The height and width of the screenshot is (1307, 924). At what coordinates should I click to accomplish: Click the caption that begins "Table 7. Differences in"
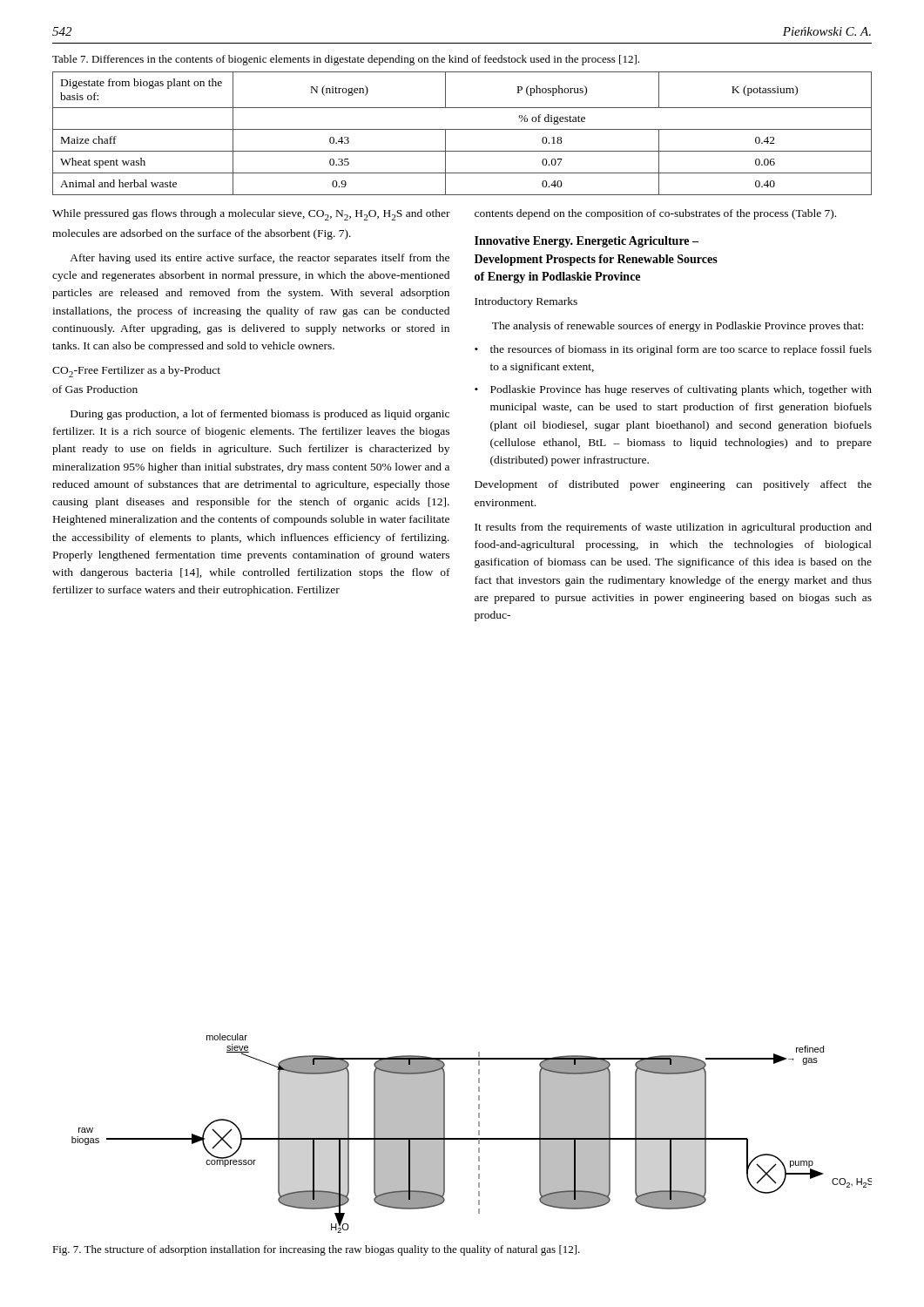[x=346, y=59]
